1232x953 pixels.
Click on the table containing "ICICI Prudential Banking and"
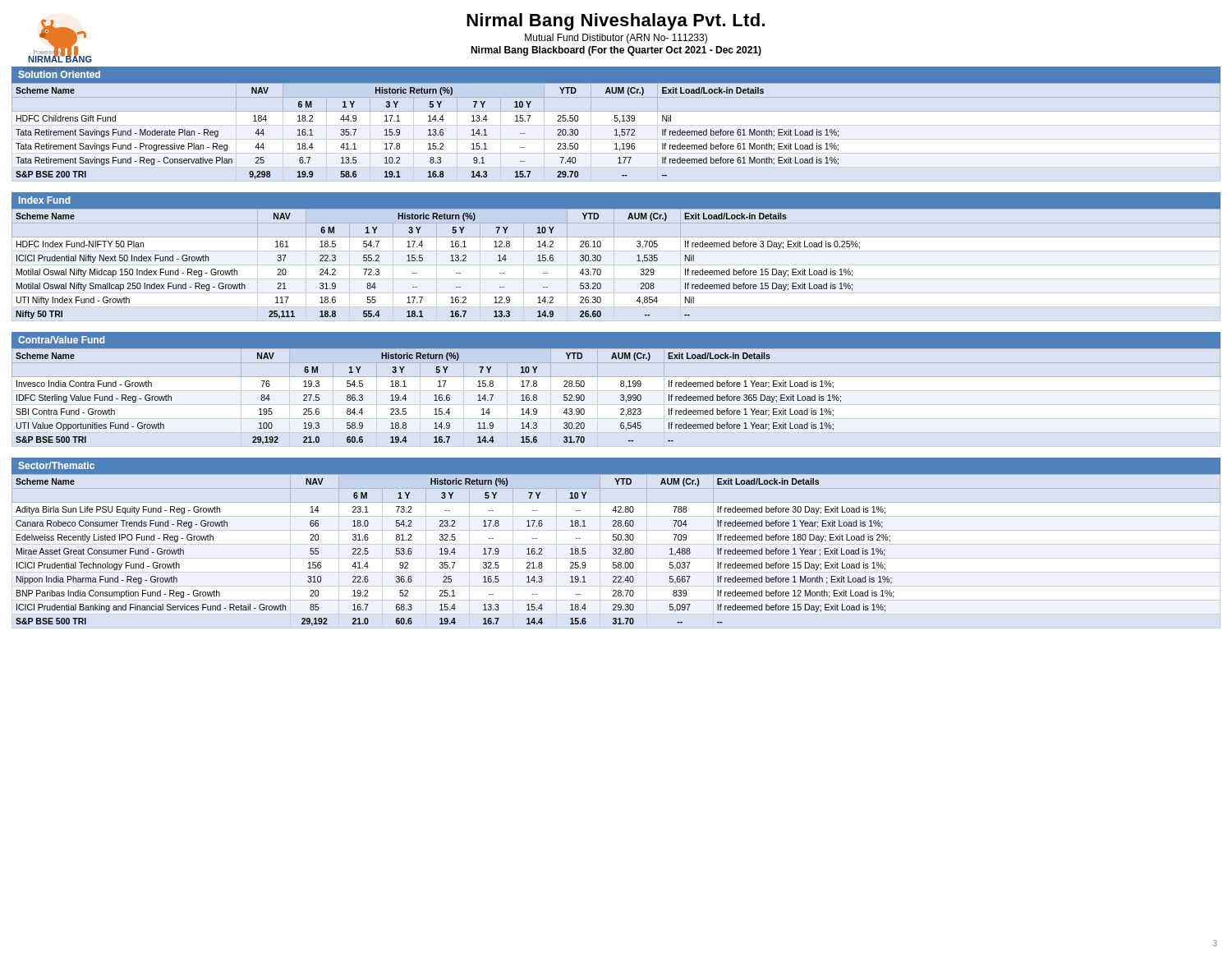pyautogui.click(x=616, y=551)
